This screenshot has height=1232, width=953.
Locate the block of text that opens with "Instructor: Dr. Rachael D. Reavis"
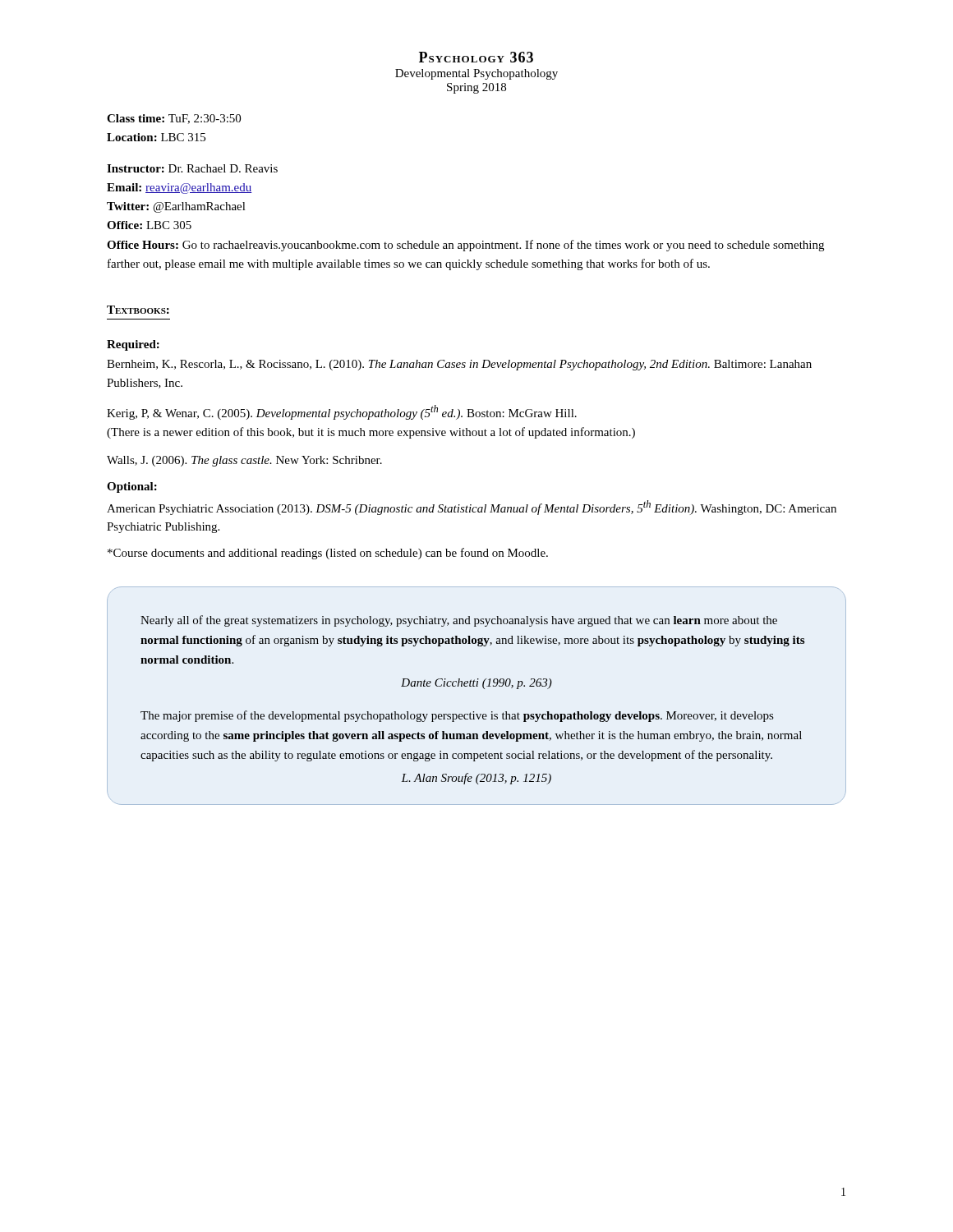pyautogui.click(x=192, y=168)
